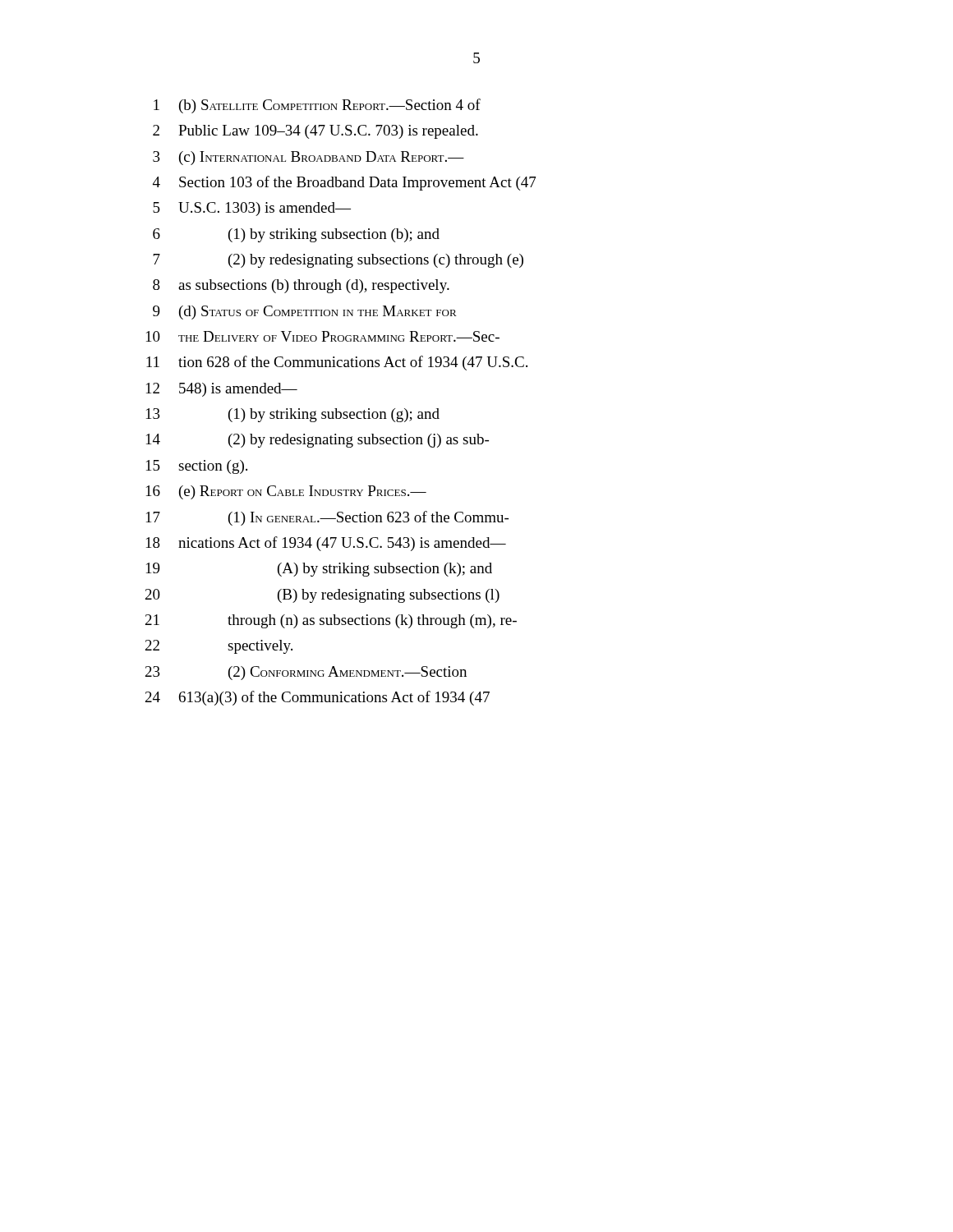Locate the block of text that opens with "16 (e) Report on Cable"

coord(286,492)
